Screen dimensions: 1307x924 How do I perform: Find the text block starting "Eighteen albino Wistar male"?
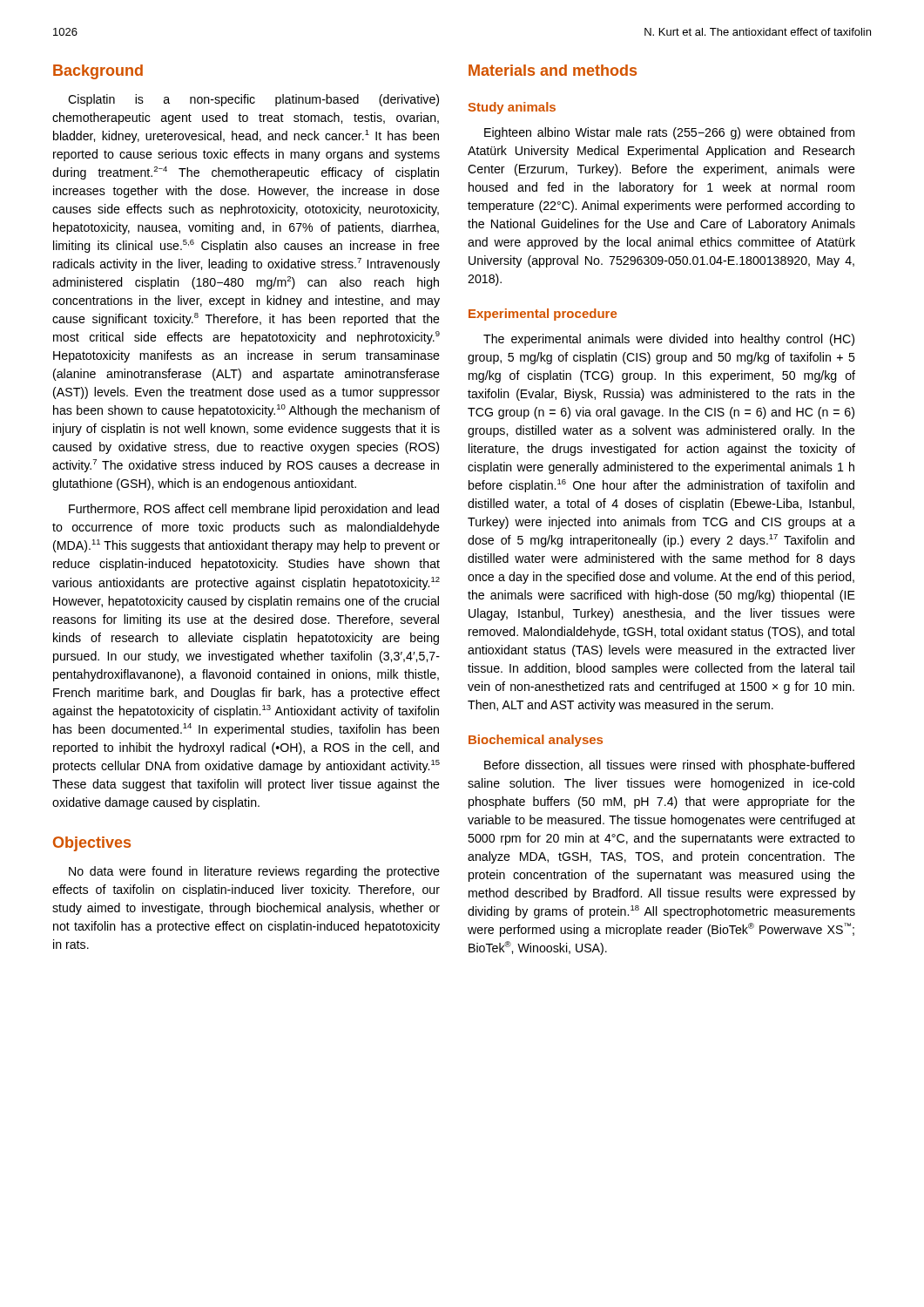pyautogui.click(x=661, y=206)
